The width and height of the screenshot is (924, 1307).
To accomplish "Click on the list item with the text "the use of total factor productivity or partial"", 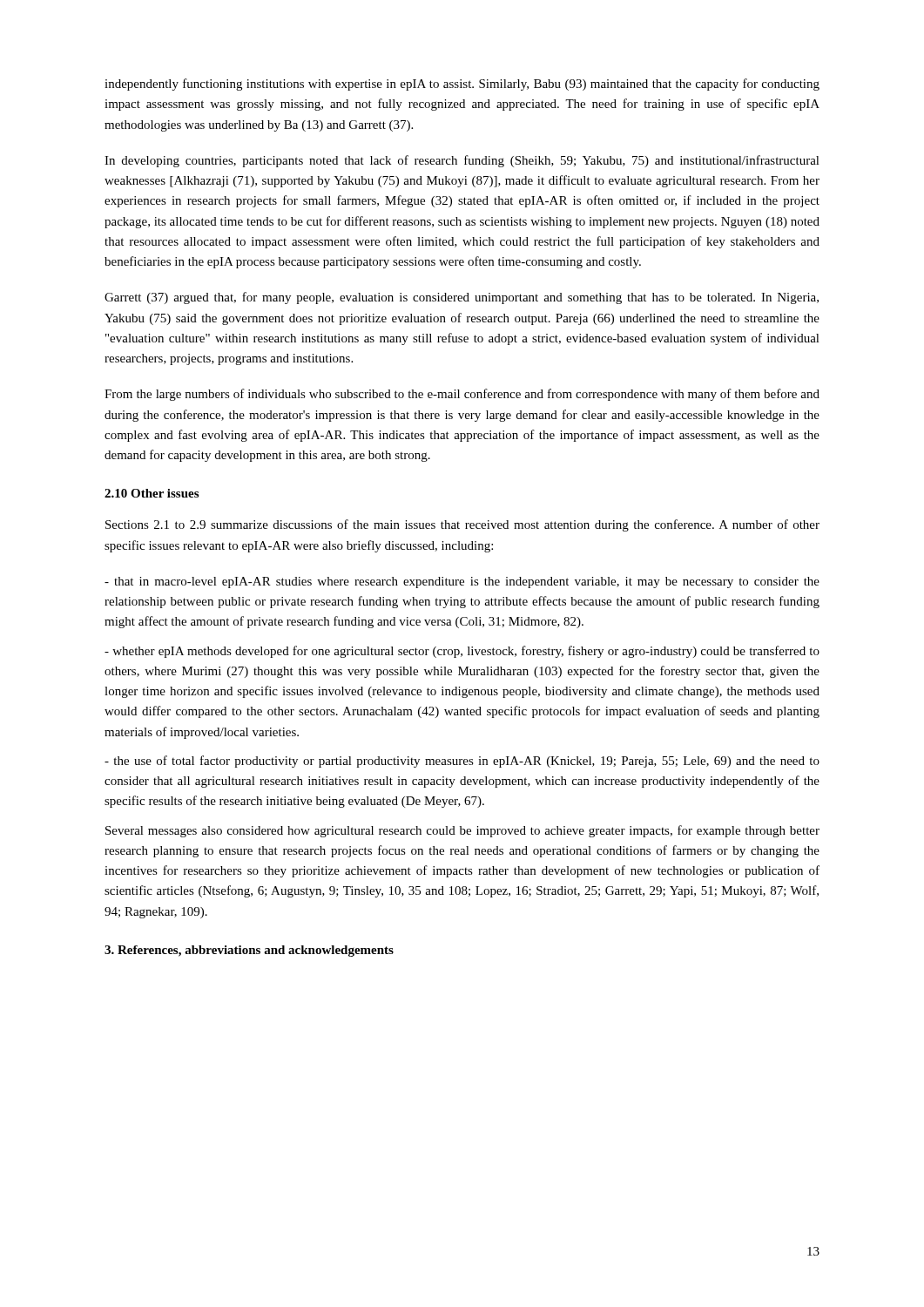I will click(462, 781).
